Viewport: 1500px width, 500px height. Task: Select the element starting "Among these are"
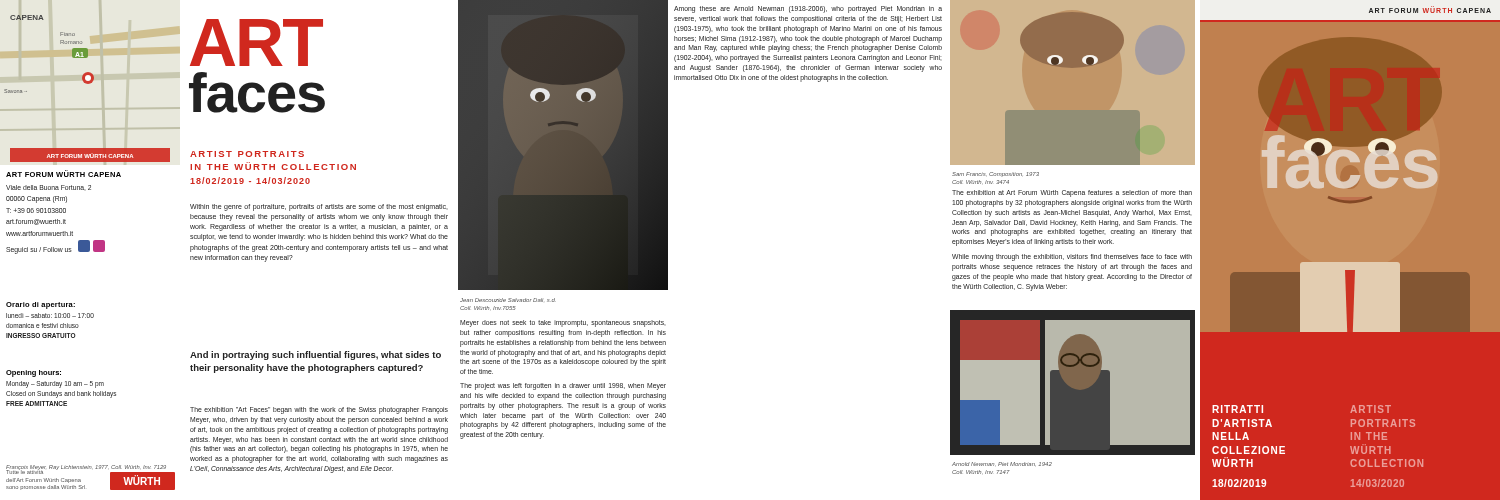click(x=808, y=43)
